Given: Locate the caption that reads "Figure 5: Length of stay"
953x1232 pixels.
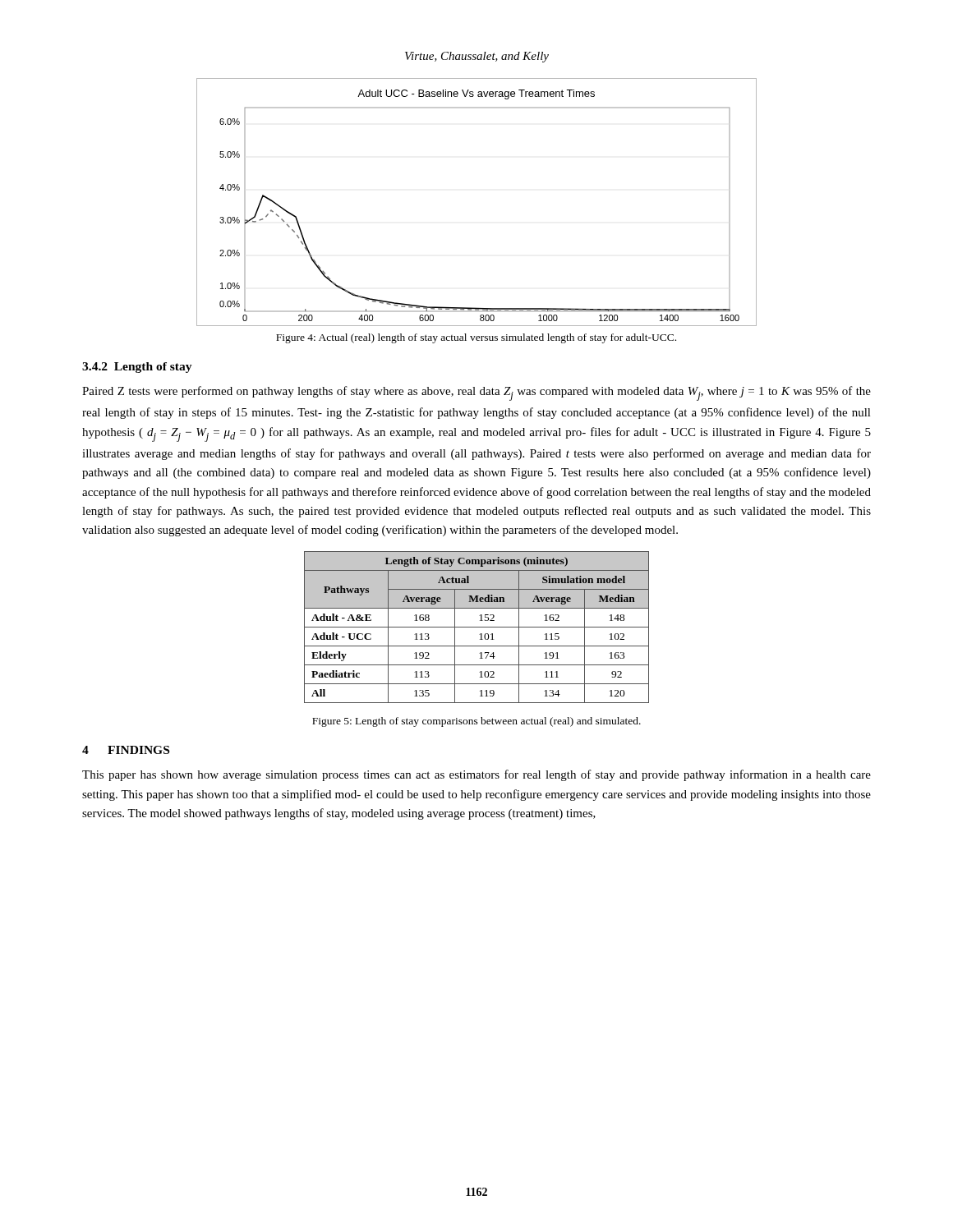Looking at the screenshot, I should pyautogui.click(x=476, y=721).
